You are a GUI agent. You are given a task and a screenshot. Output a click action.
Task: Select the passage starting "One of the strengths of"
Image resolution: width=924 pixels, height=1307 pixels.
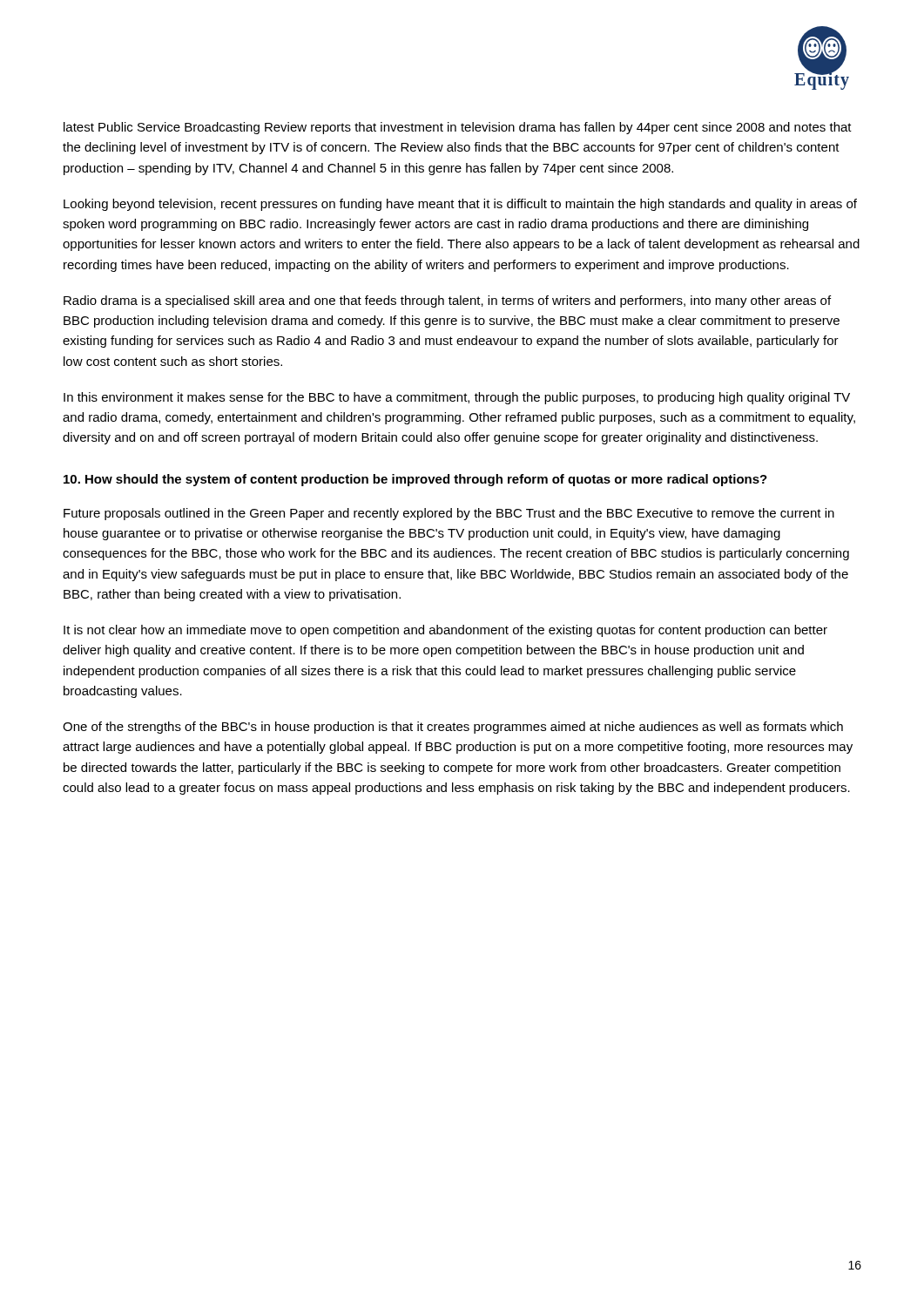pyautogui.click(x=458, y=757)
